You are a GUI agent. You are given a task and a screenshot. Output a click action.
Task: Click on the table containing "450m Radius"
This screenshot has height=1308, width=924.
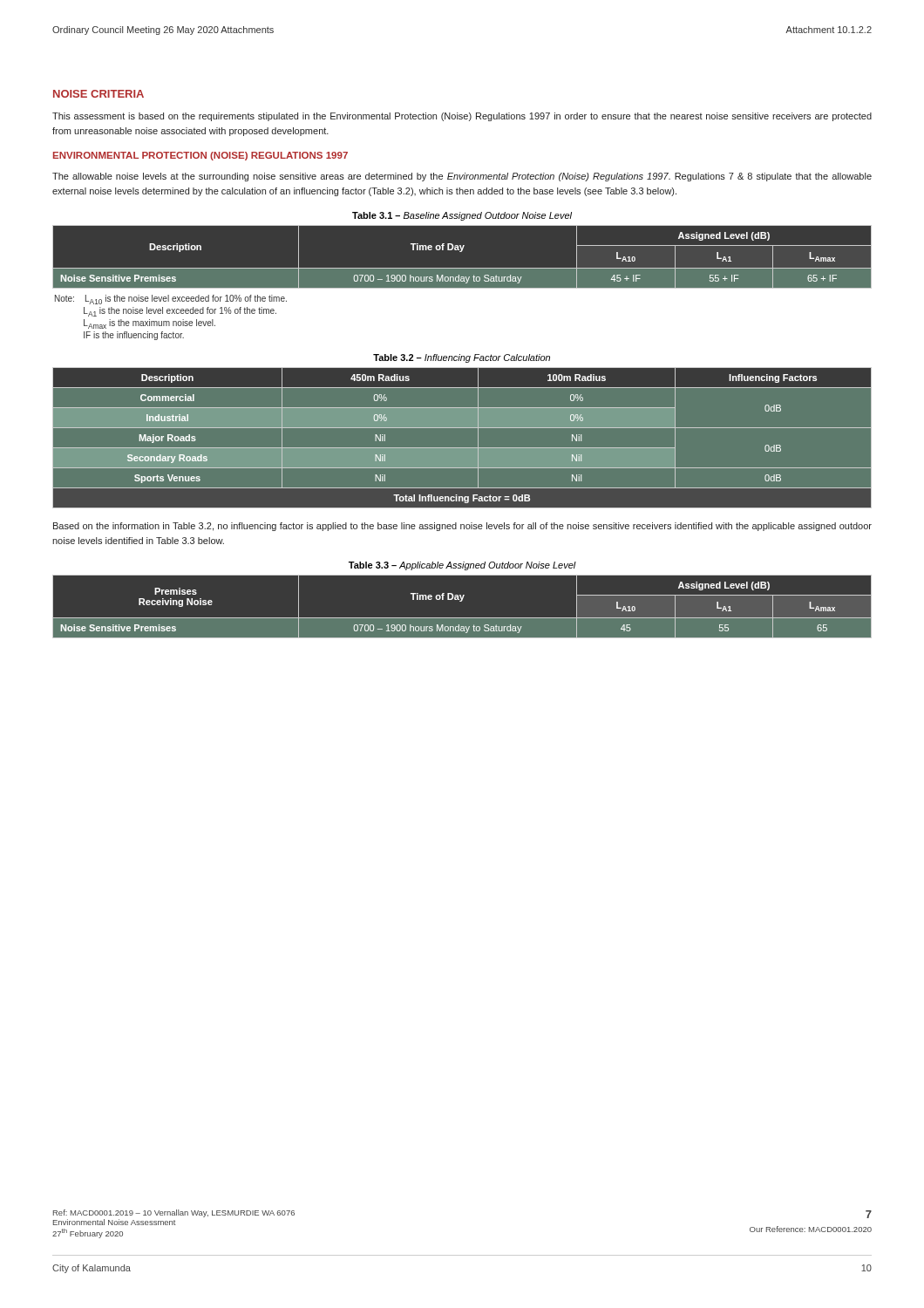point(462,438)
